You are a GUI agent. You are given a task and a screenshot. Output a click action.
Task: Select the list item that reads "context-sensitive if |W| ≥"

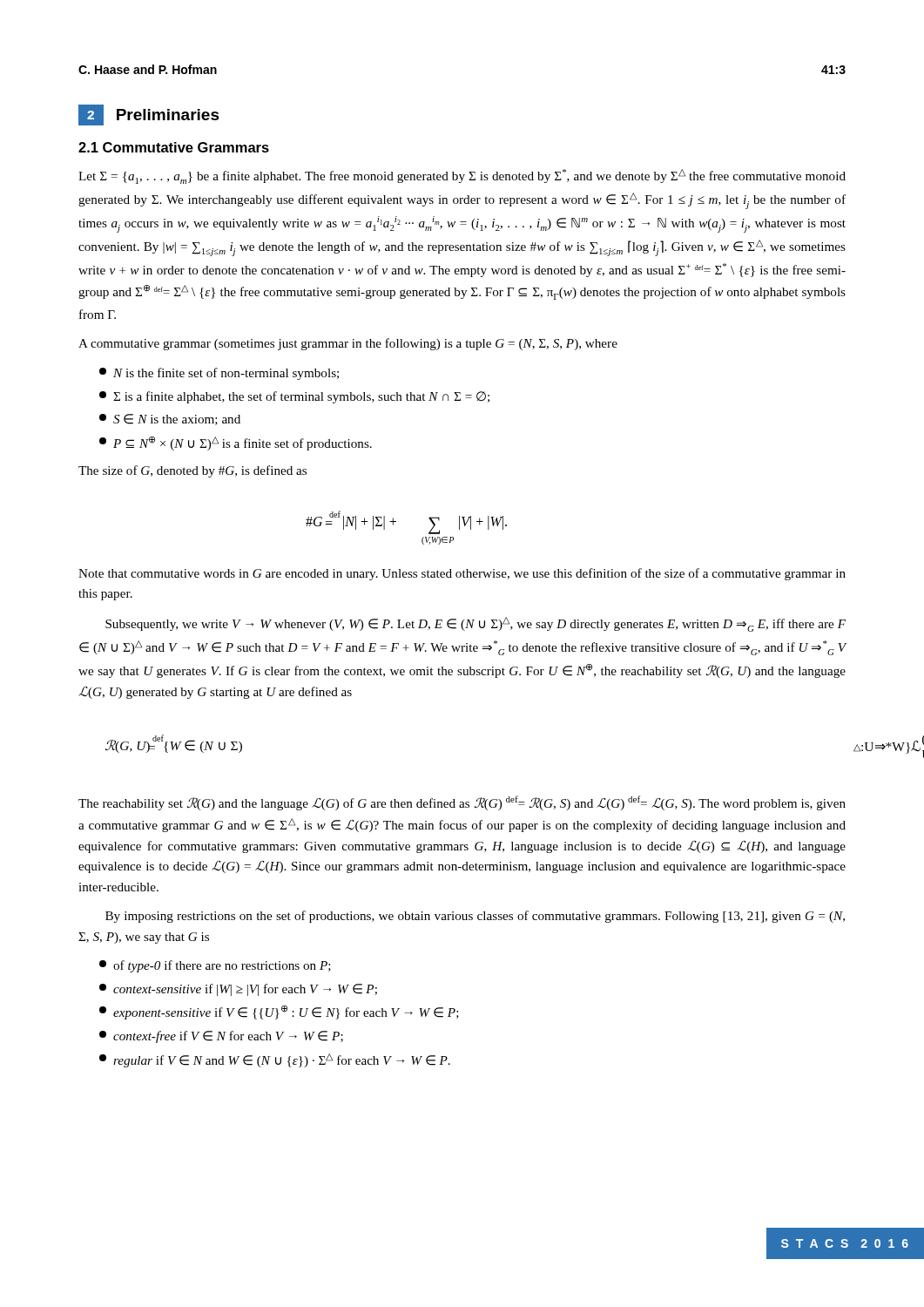tap(239, 989)
